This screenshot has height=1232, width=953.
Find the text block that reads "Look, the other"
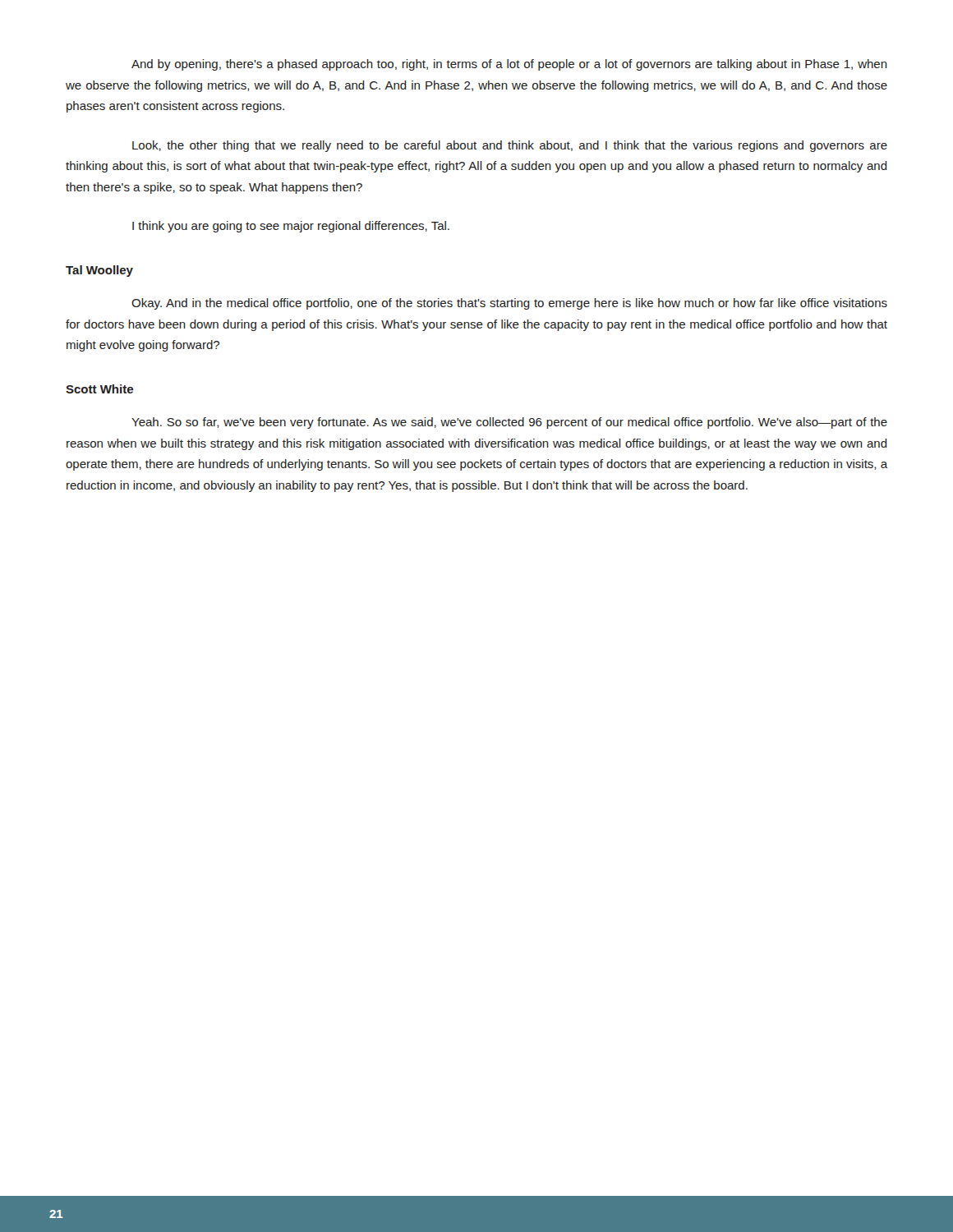[x=476, y=166]
